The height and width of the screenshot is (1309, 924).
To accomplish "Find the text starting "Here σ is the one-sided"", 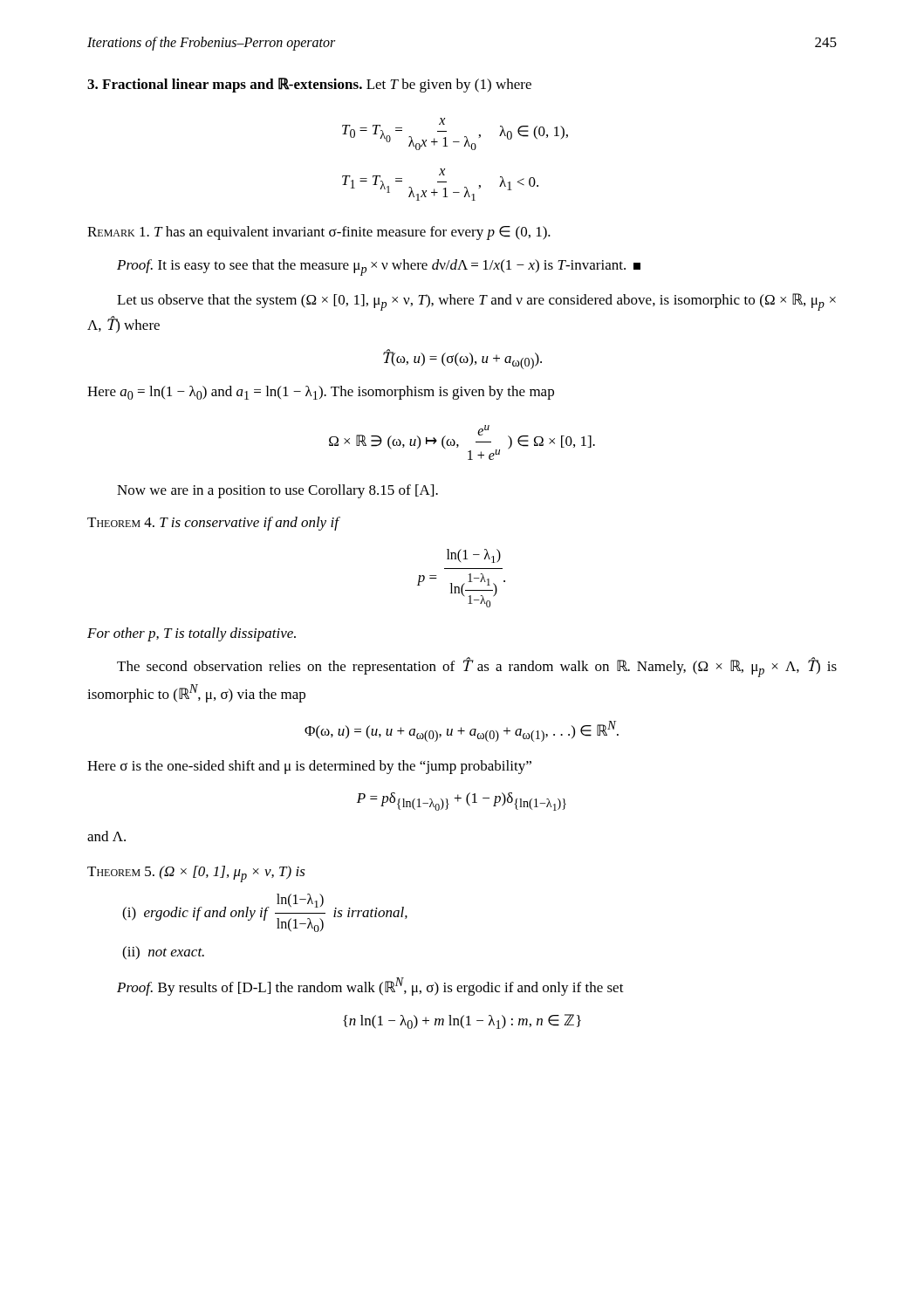I will click(x=310, y=766).
